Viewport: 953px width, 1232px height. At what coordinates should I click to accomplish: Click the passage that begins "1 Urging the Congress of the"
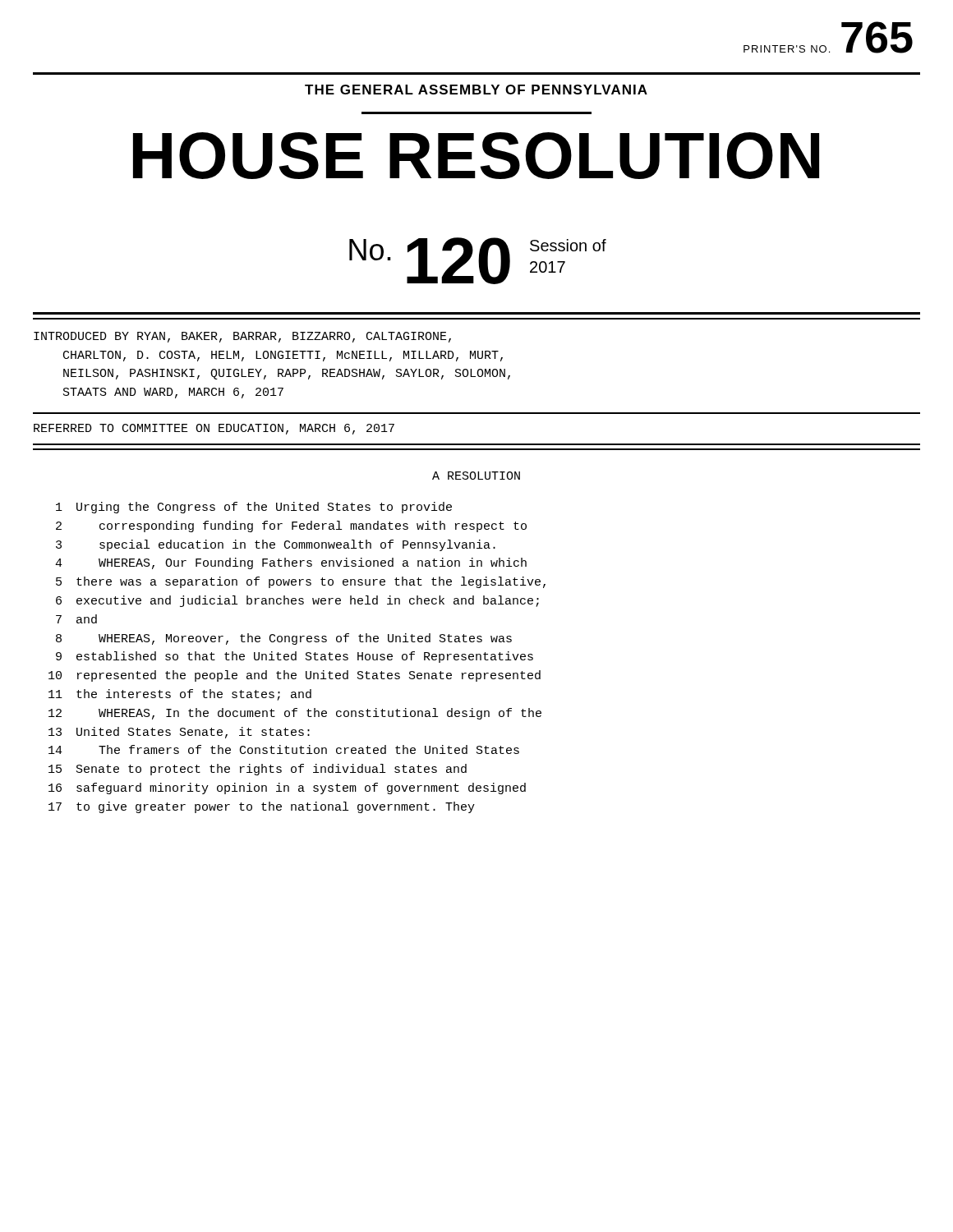254,508
